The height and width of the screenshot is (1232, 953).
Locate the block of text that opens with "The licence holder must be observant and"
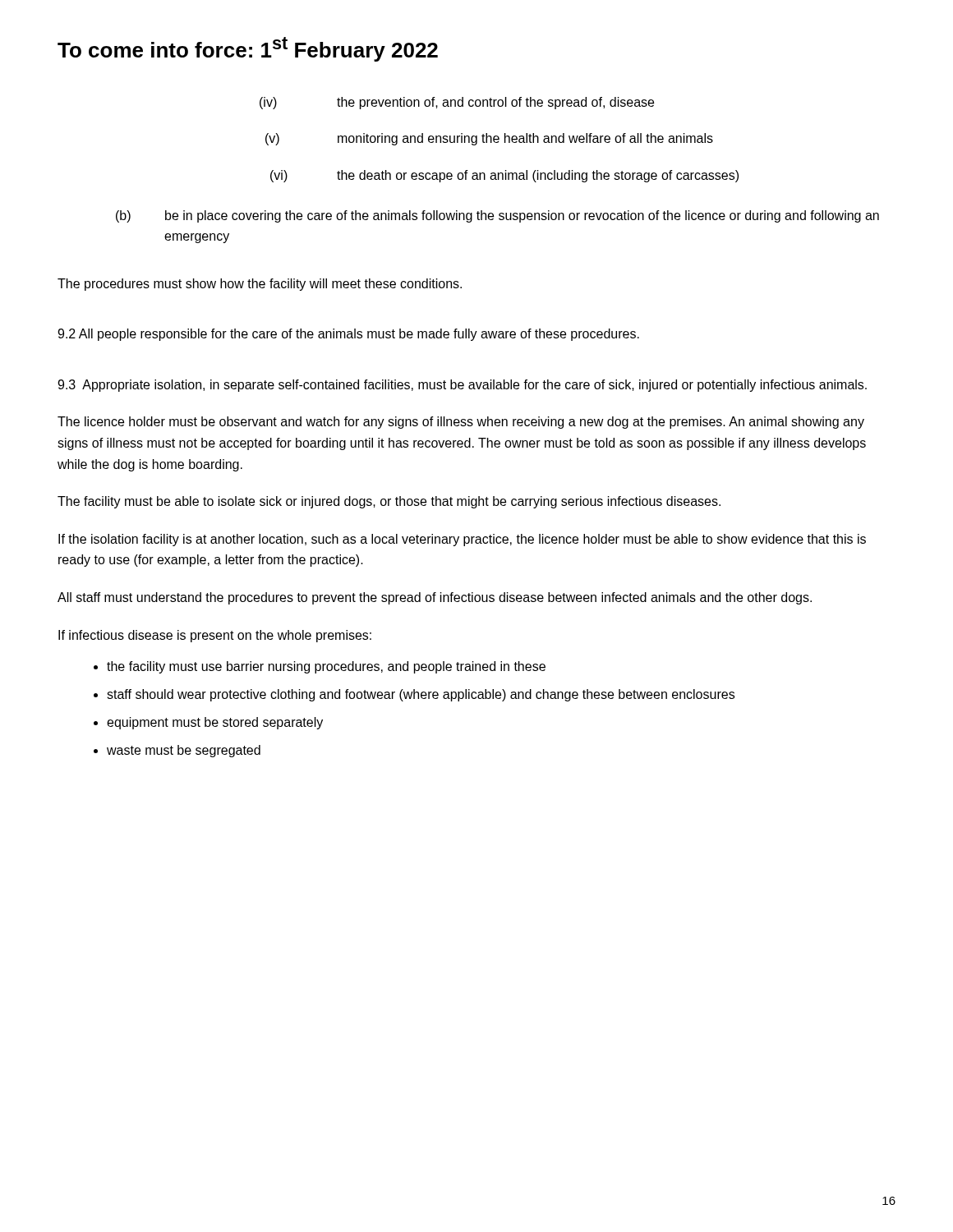(x=462, y=443)
